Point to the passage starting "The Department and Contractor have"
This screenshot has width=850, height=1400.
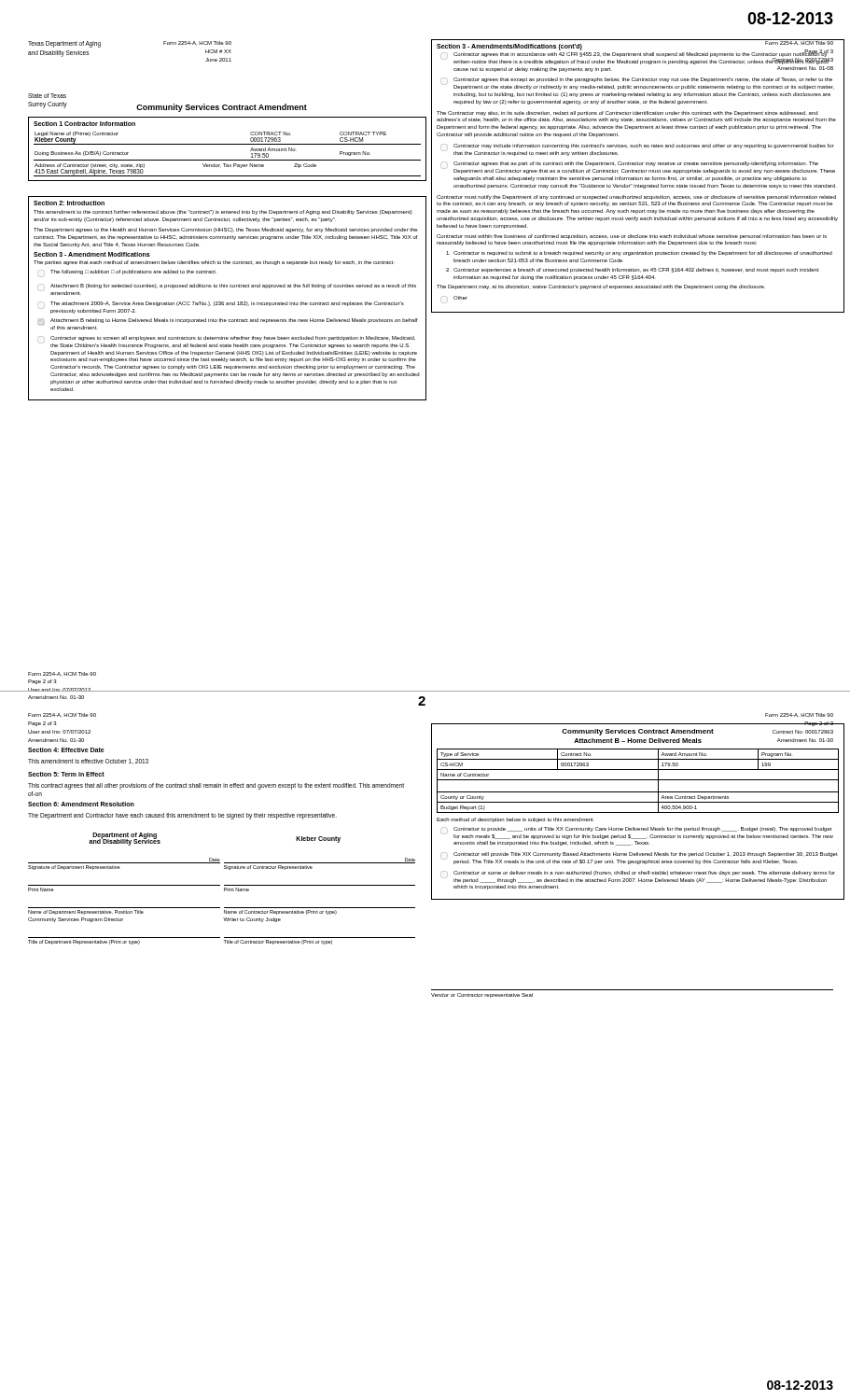(x=182, y=815)
